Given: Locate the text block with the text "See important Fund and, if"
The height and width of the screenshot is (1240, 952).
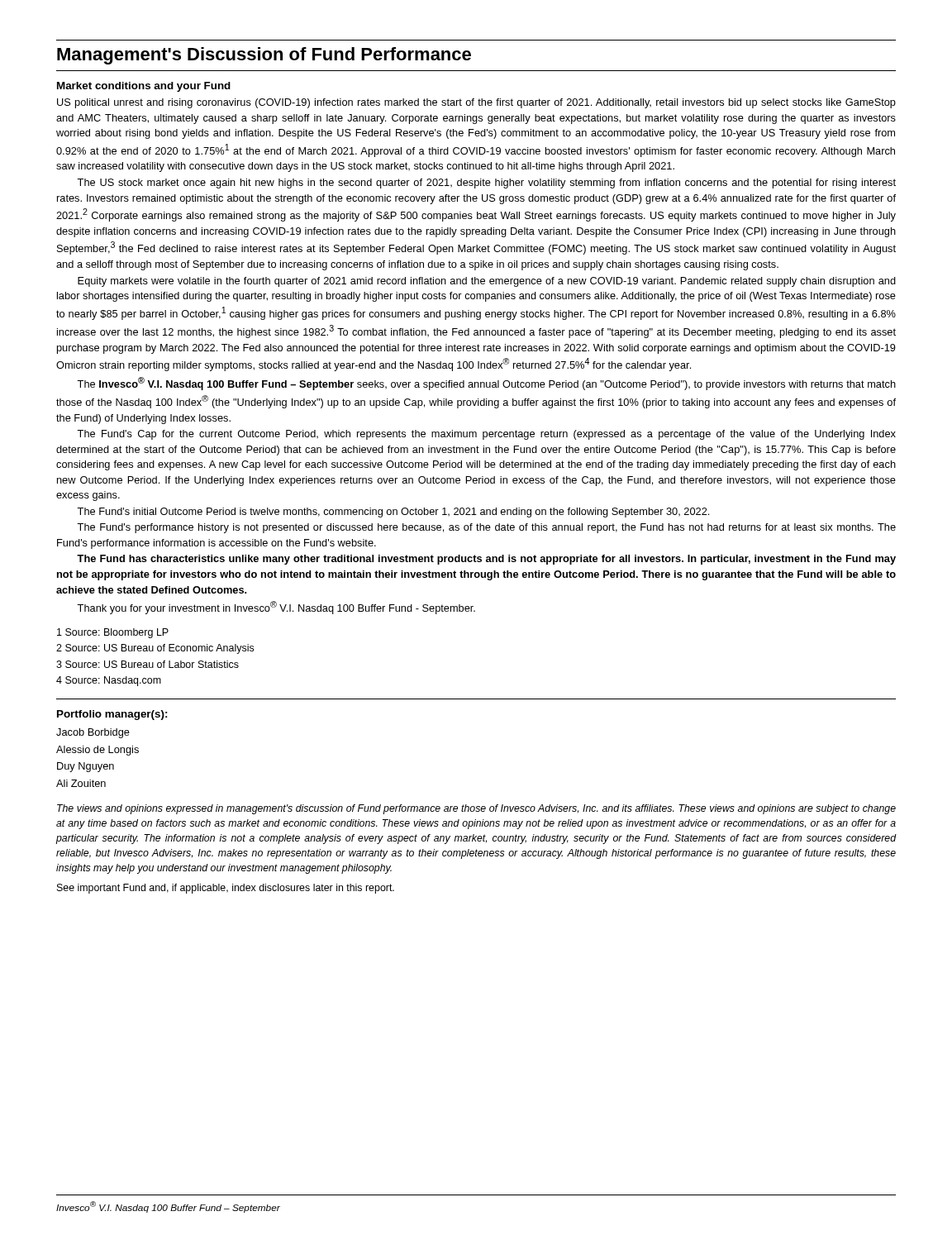Looking at the screenshot, I should [x=226, y=888].
